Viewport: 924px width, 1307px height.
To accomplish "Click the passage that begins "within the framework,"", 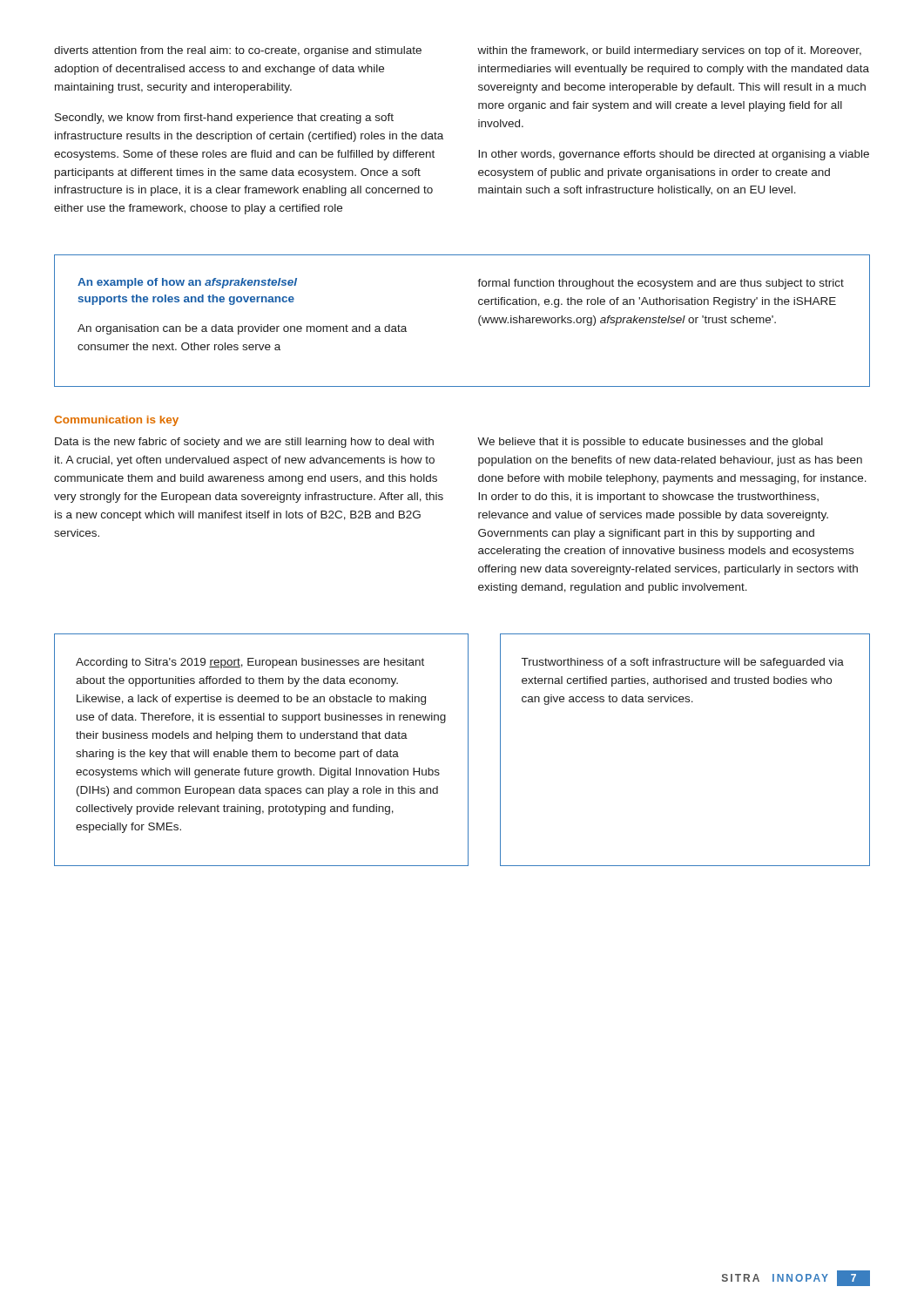I will point(669,51).
